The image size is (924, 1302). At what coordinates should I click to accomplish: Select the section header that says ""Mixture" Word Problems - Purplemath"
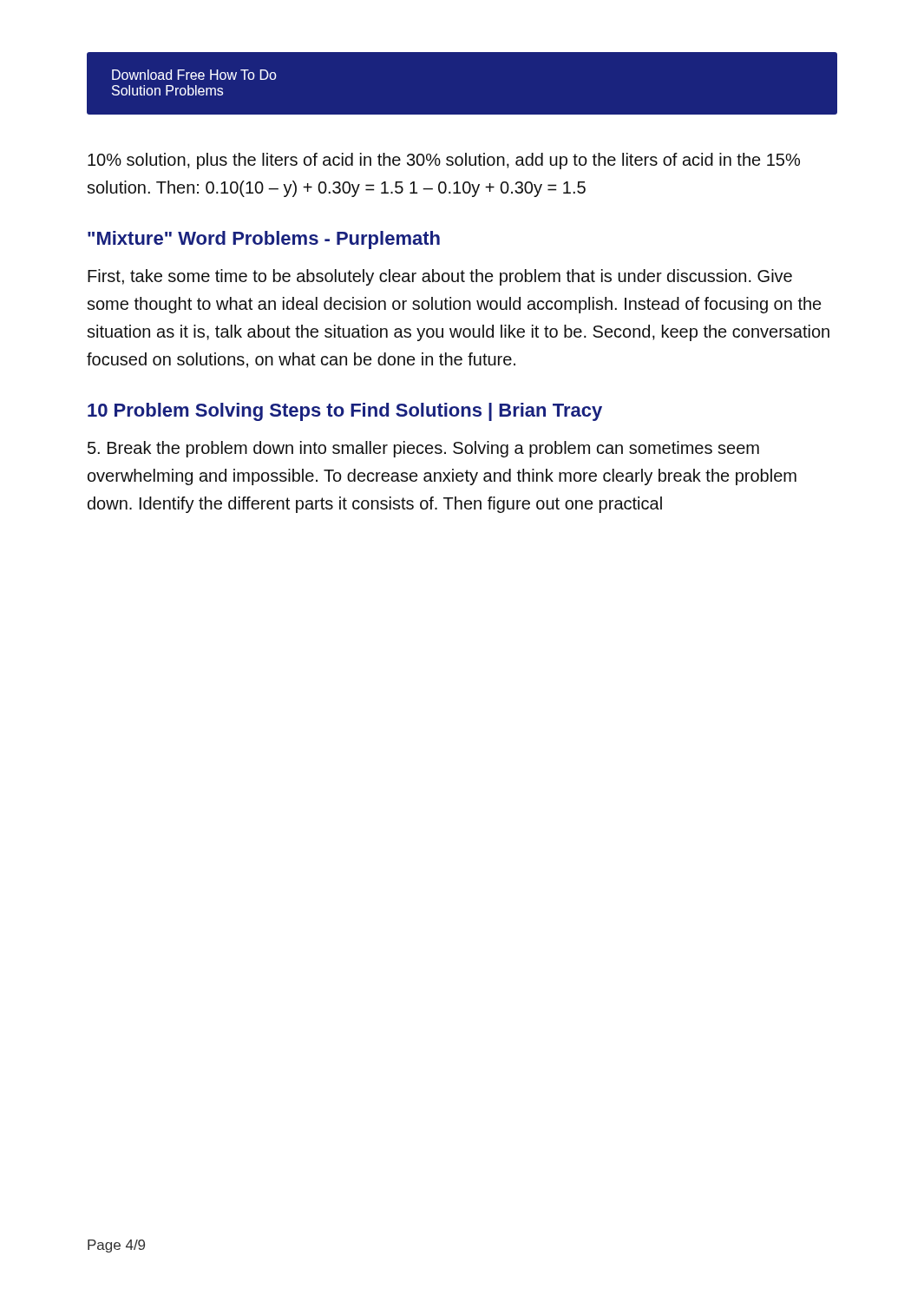264,238
